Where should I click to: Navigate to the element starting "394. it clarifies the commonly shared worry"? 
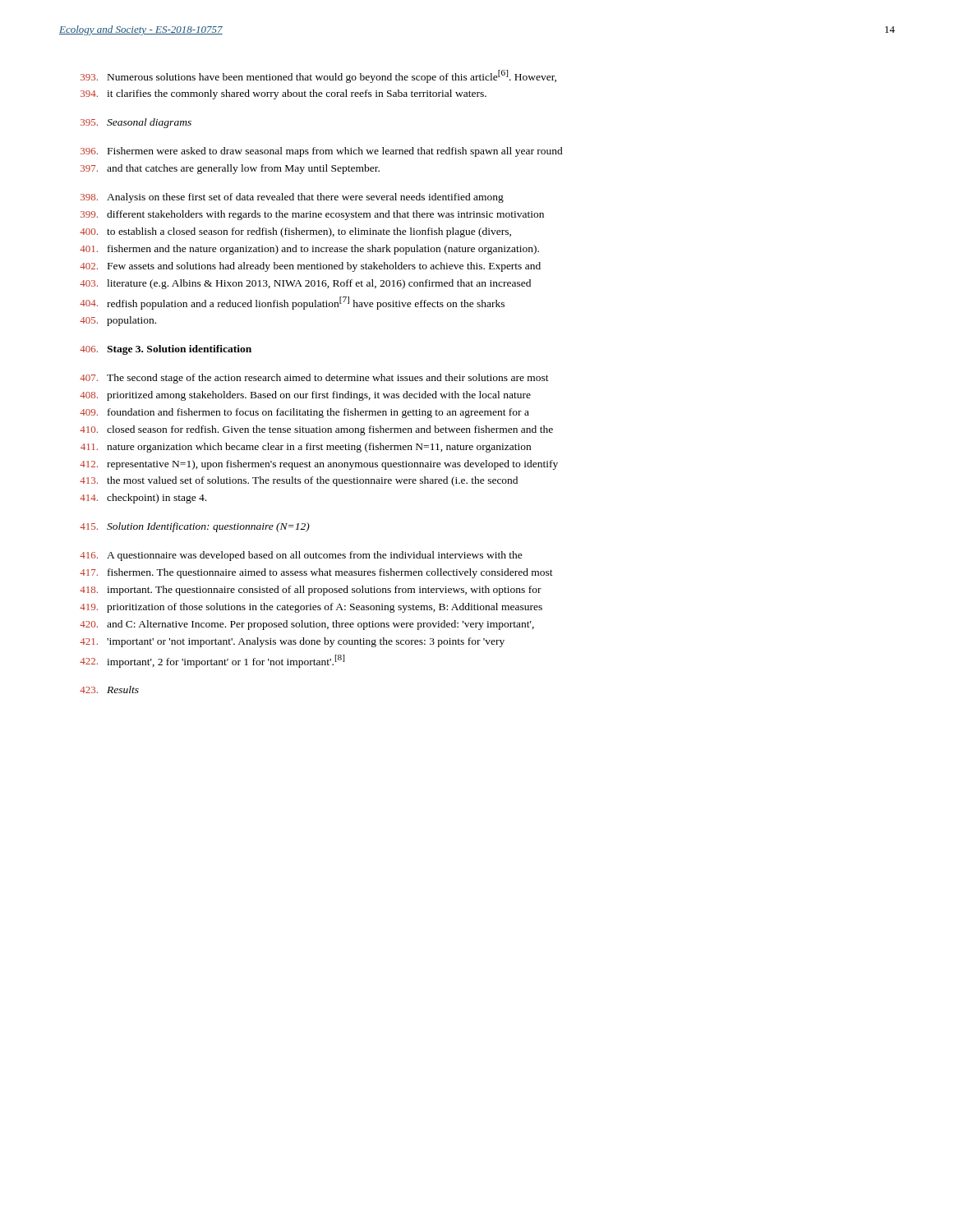[477, 94]
